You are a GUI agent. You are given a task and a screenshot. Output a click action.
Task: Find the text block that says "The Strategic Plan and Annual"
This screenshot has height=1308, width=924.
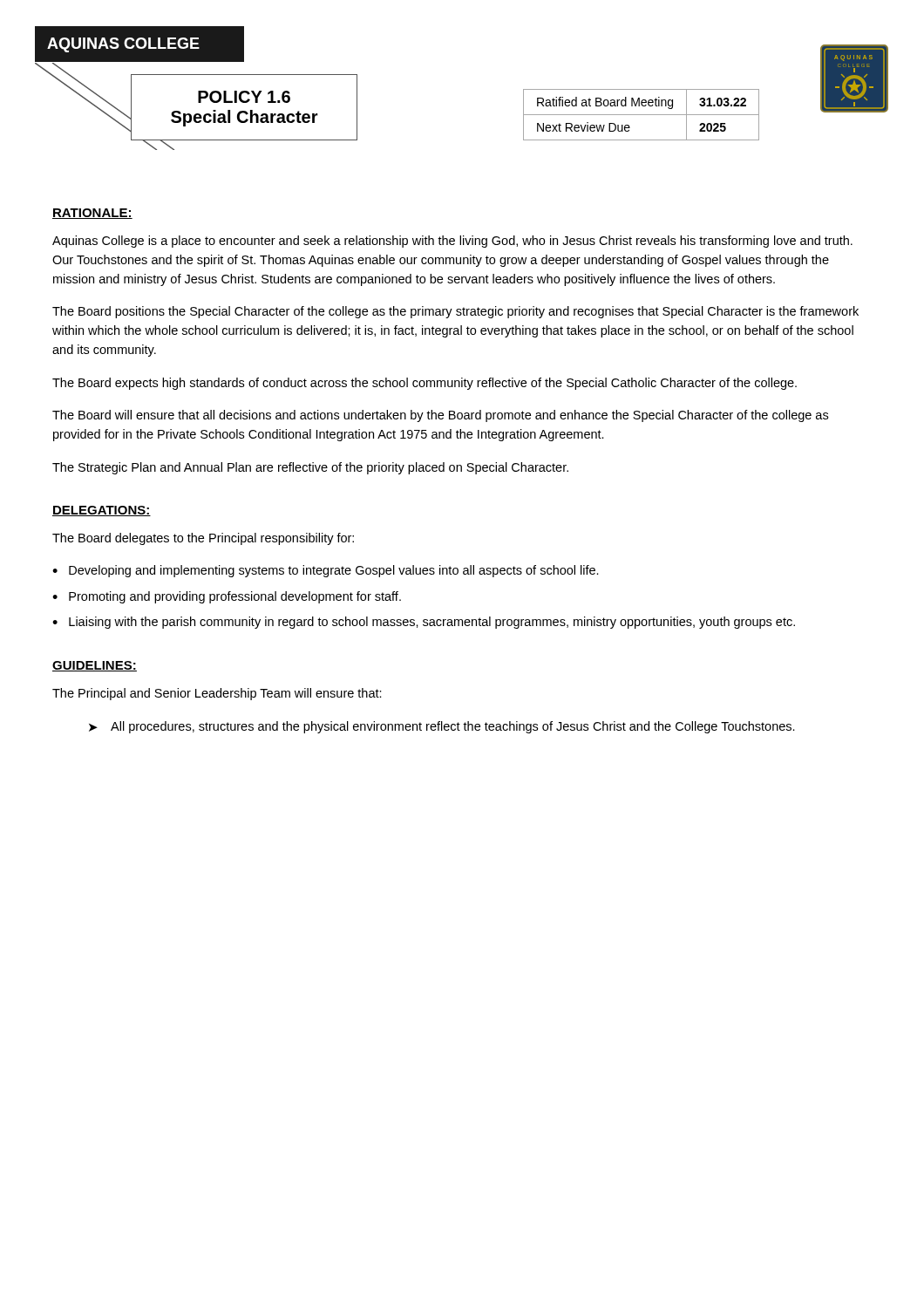(311, 467)
